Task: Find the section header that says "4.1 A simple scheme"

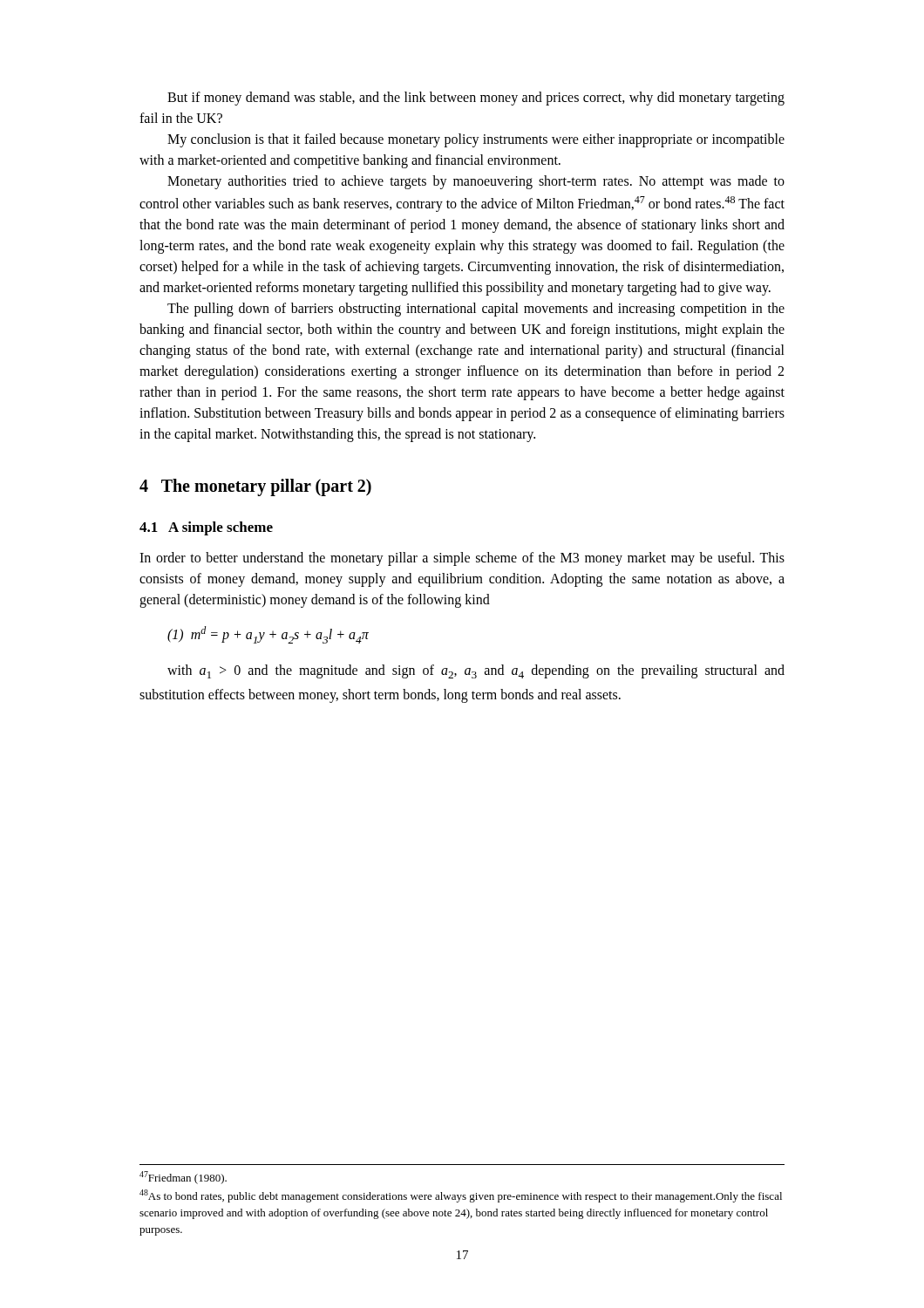Action: click(x=206, y=527)
